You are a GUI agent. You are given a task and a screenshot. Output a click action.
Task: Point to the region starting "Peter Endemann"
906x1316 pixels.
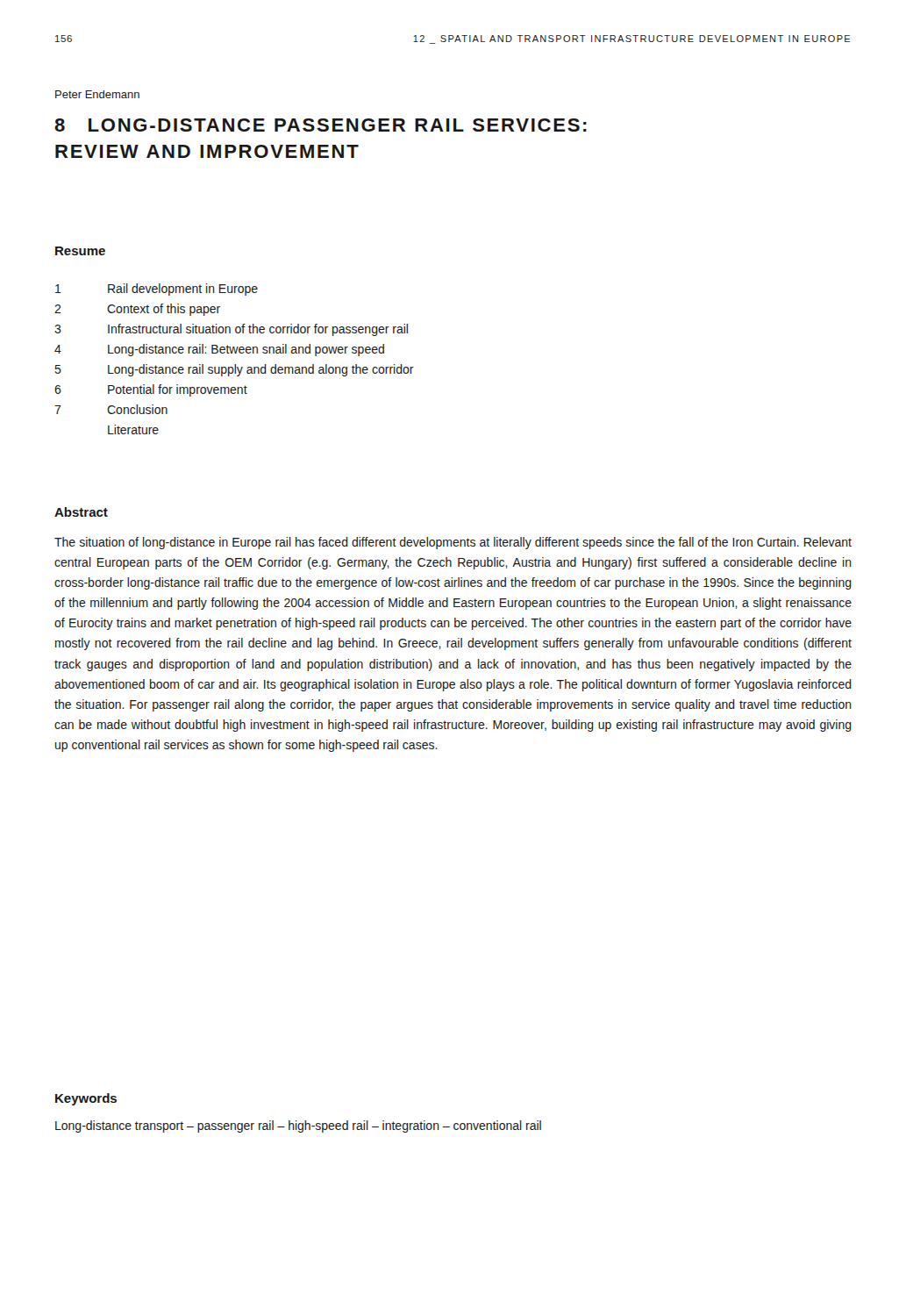point(97,94)
